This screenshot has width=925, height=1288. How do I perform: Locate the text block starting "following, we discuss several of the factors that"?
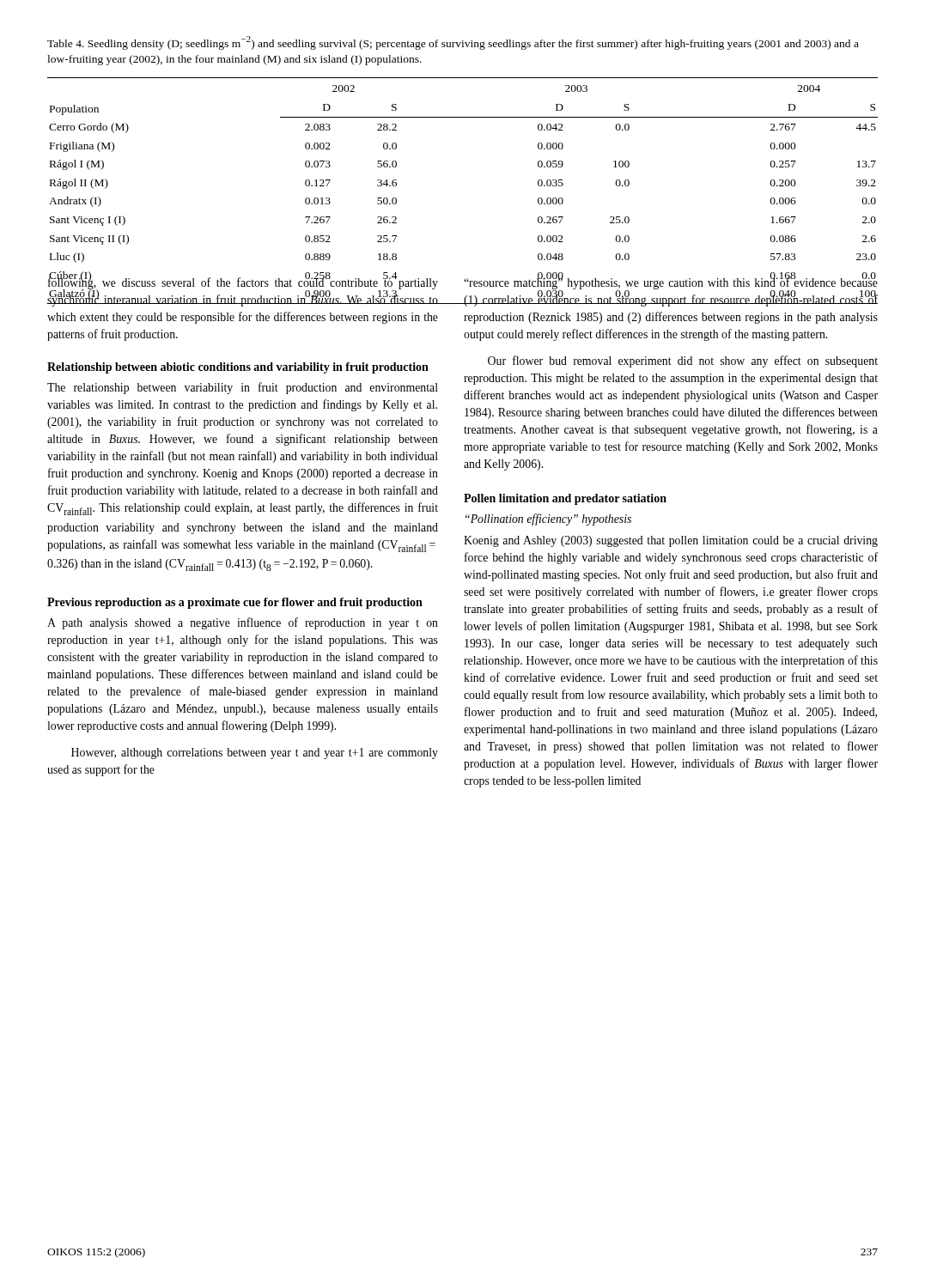click(x=243, y=309)
